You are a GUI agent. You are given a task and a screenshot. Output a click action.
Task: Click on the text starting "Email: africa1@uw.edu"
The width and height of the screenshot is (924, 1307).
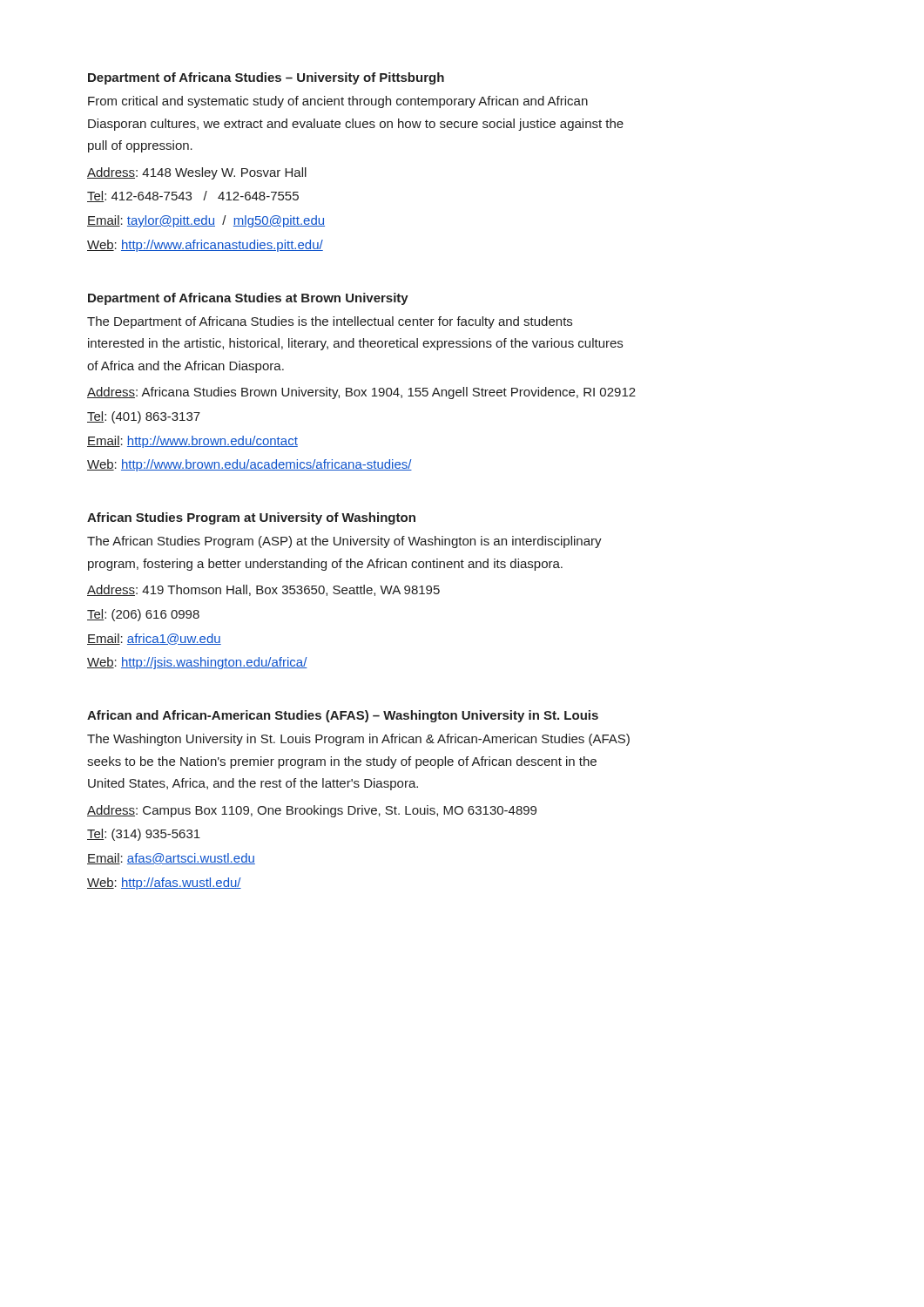[154, 638]
